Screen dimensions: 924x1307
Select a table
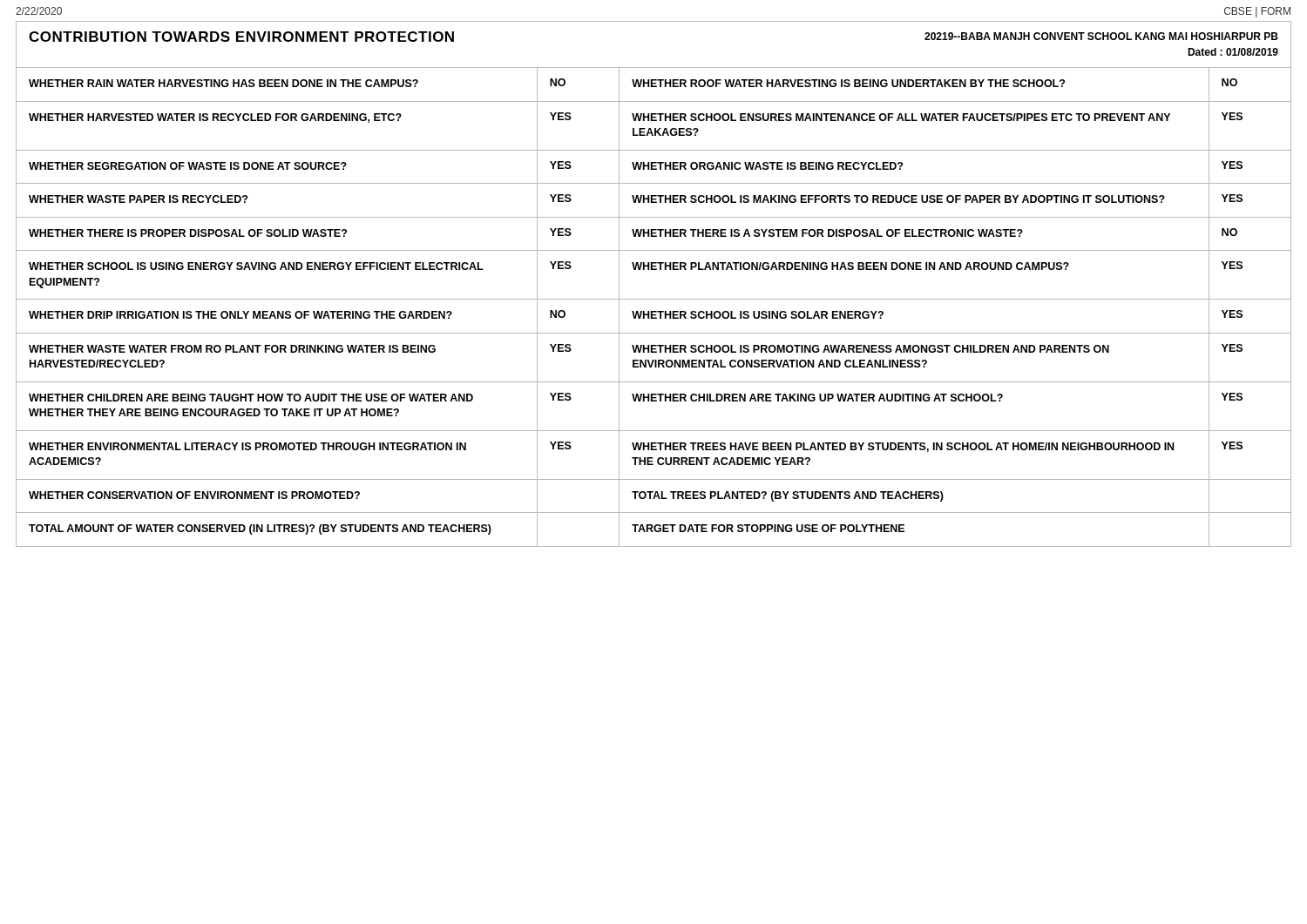654,307
